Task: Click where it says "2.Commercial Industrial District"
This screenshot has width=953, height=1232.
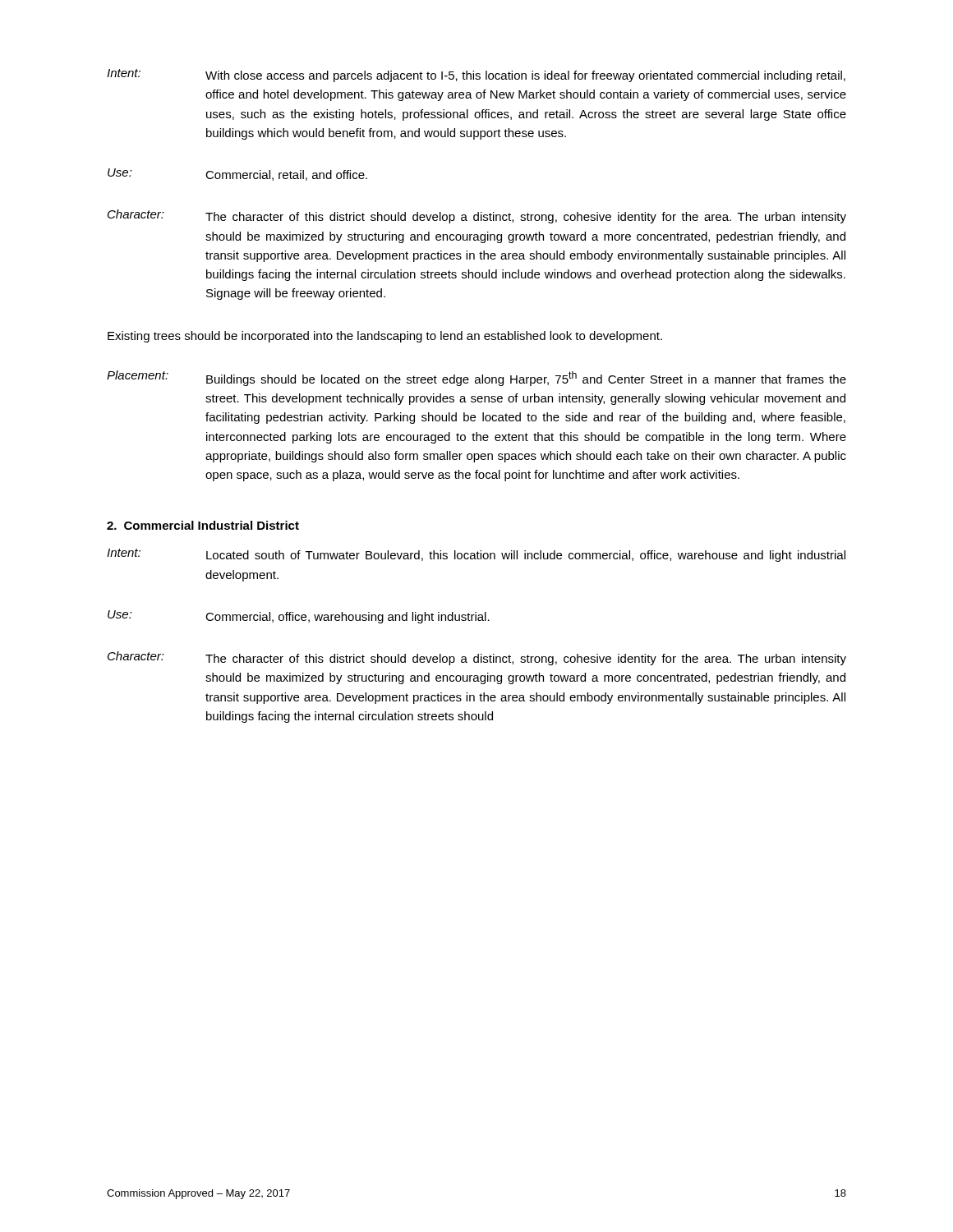Action: point(203,525)
